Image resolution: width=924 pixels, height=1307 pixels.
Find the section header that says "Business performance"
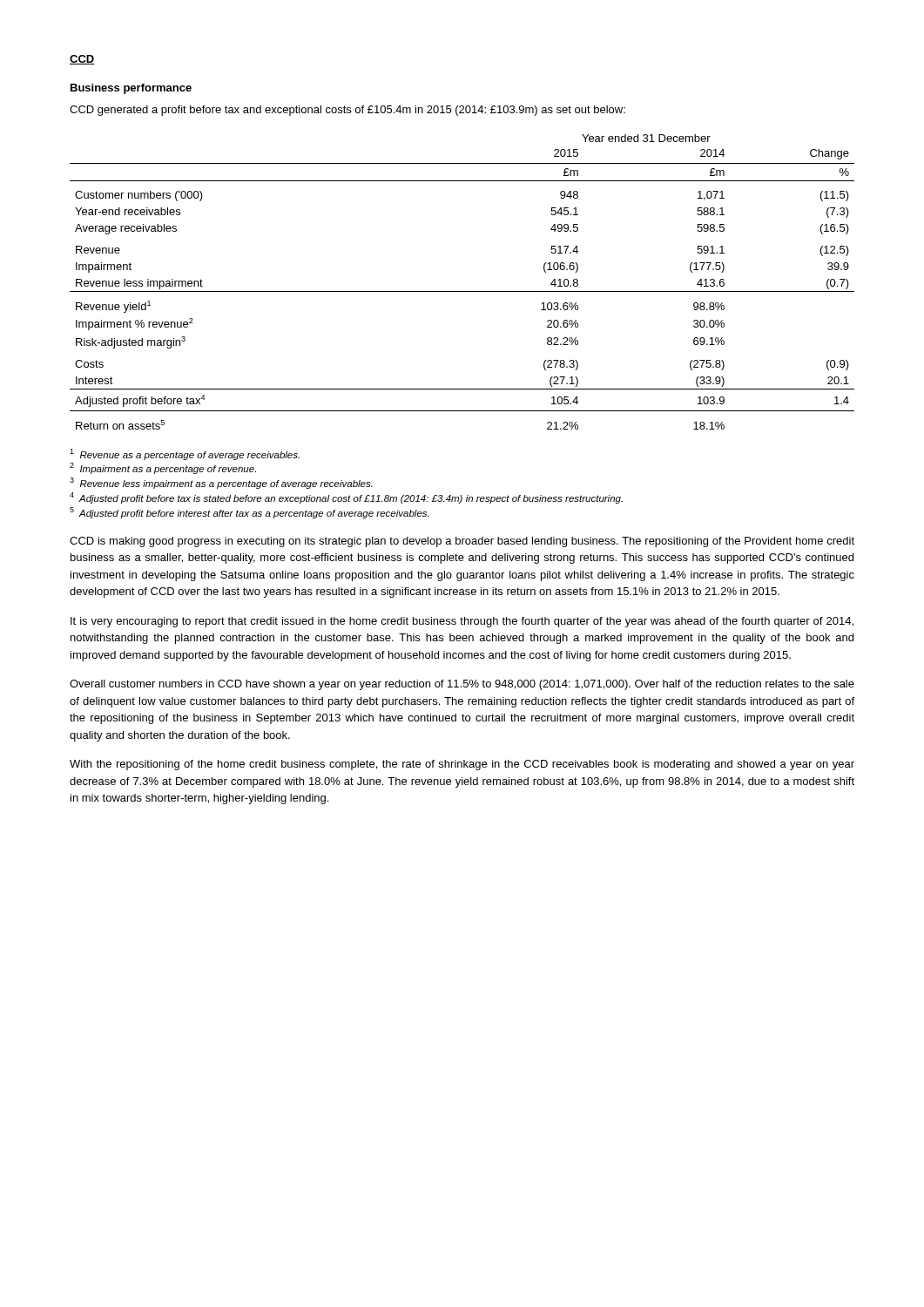[131, 88]
